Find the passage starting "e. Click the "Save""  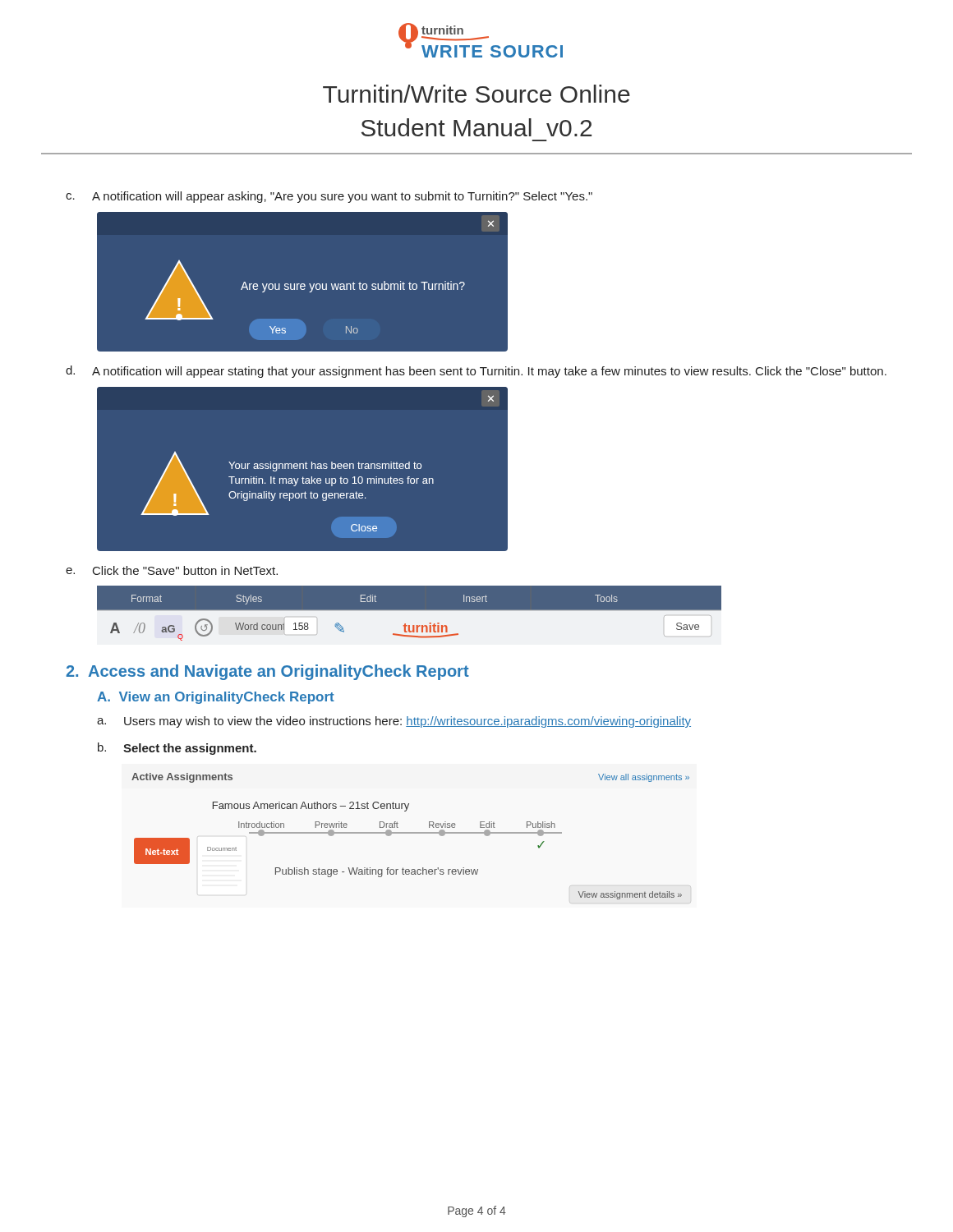(172, 570)
